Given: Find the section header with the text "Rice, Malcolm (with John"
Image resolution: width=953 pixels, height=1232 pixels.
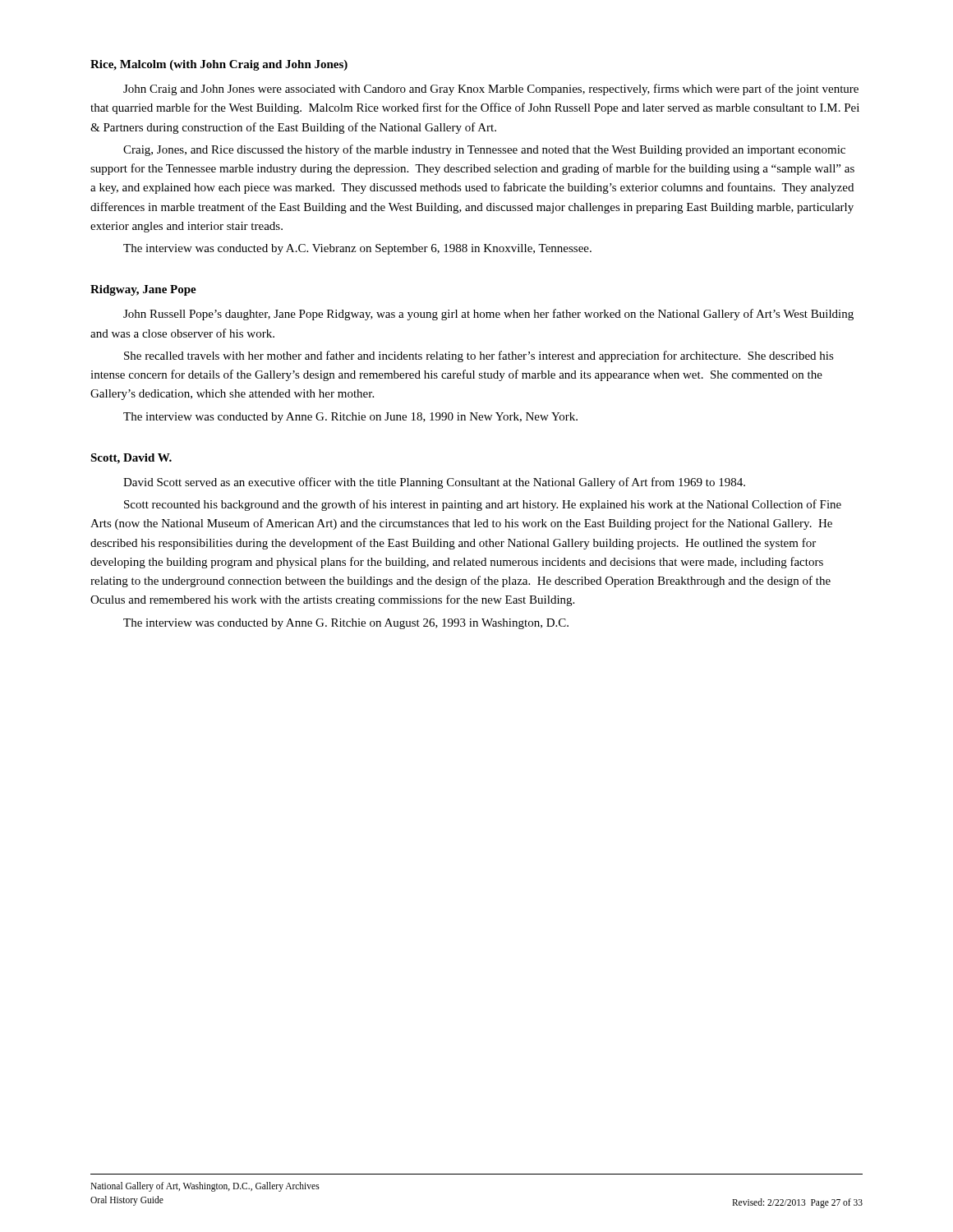Looking at the screenshot, I should click(219, 64).
